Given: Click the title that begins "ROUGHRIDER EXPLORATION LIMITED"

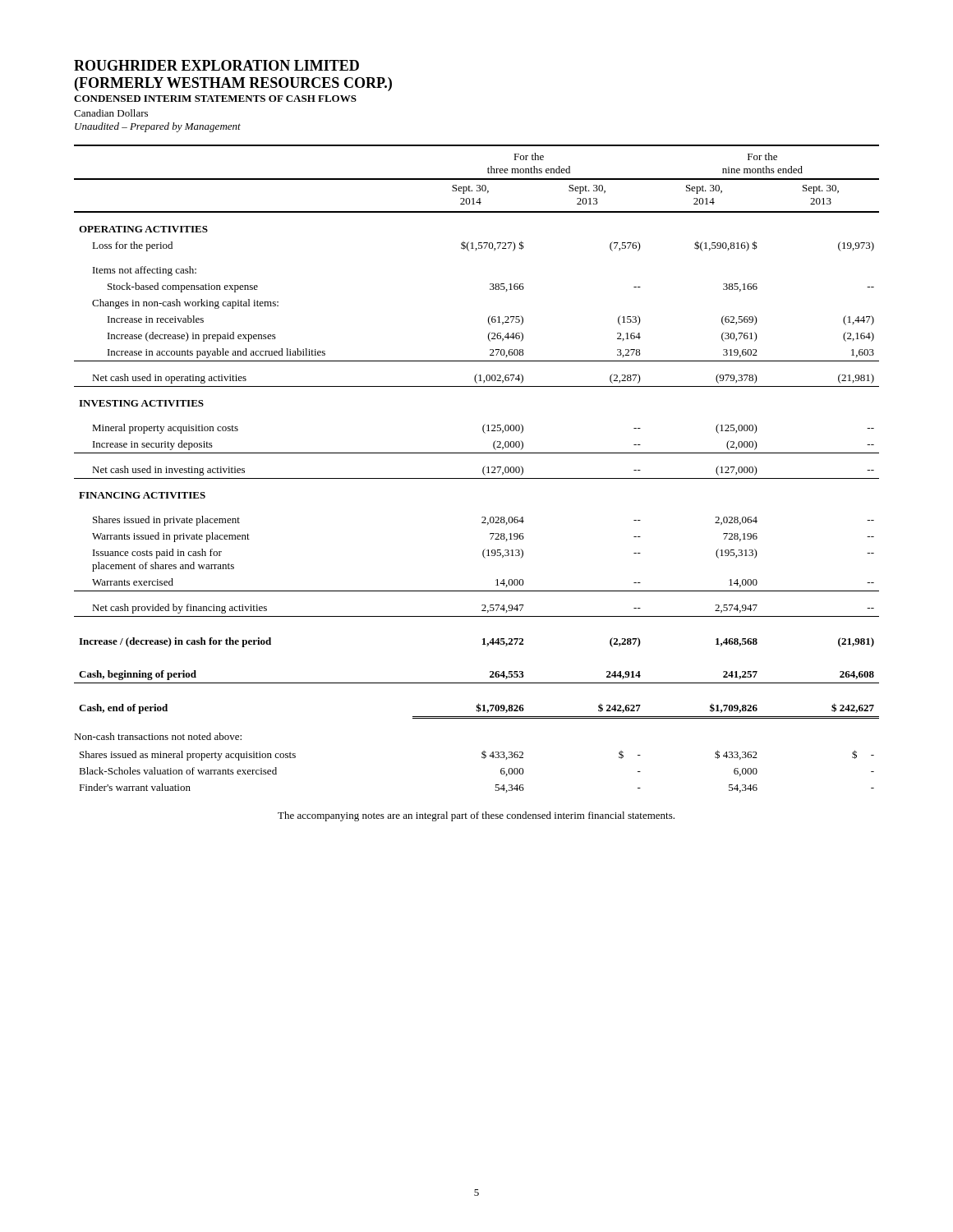Looking at the screenshot, I should pos(216,65).
